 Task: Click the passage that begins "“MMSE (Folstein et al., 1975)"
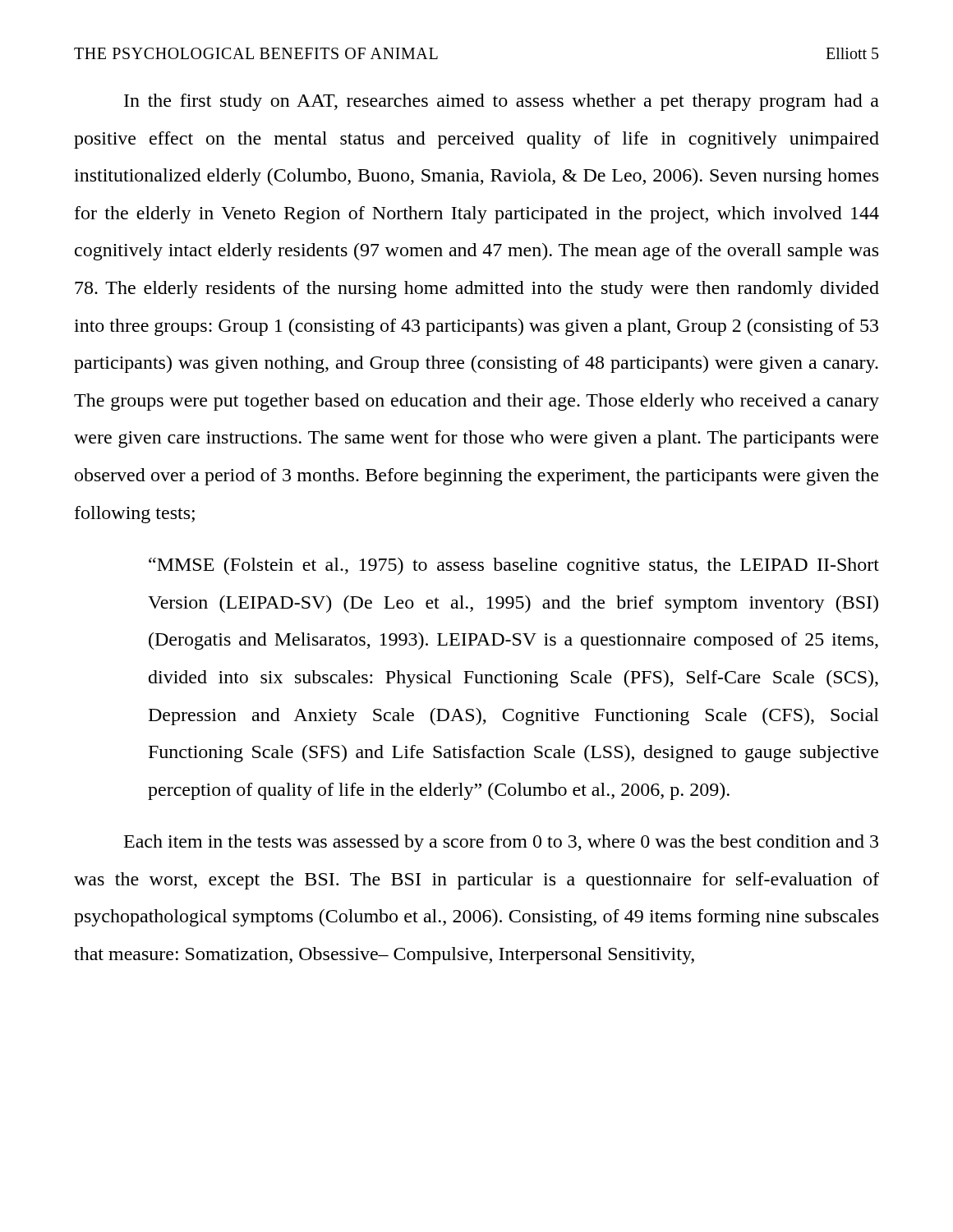[513, 677]
